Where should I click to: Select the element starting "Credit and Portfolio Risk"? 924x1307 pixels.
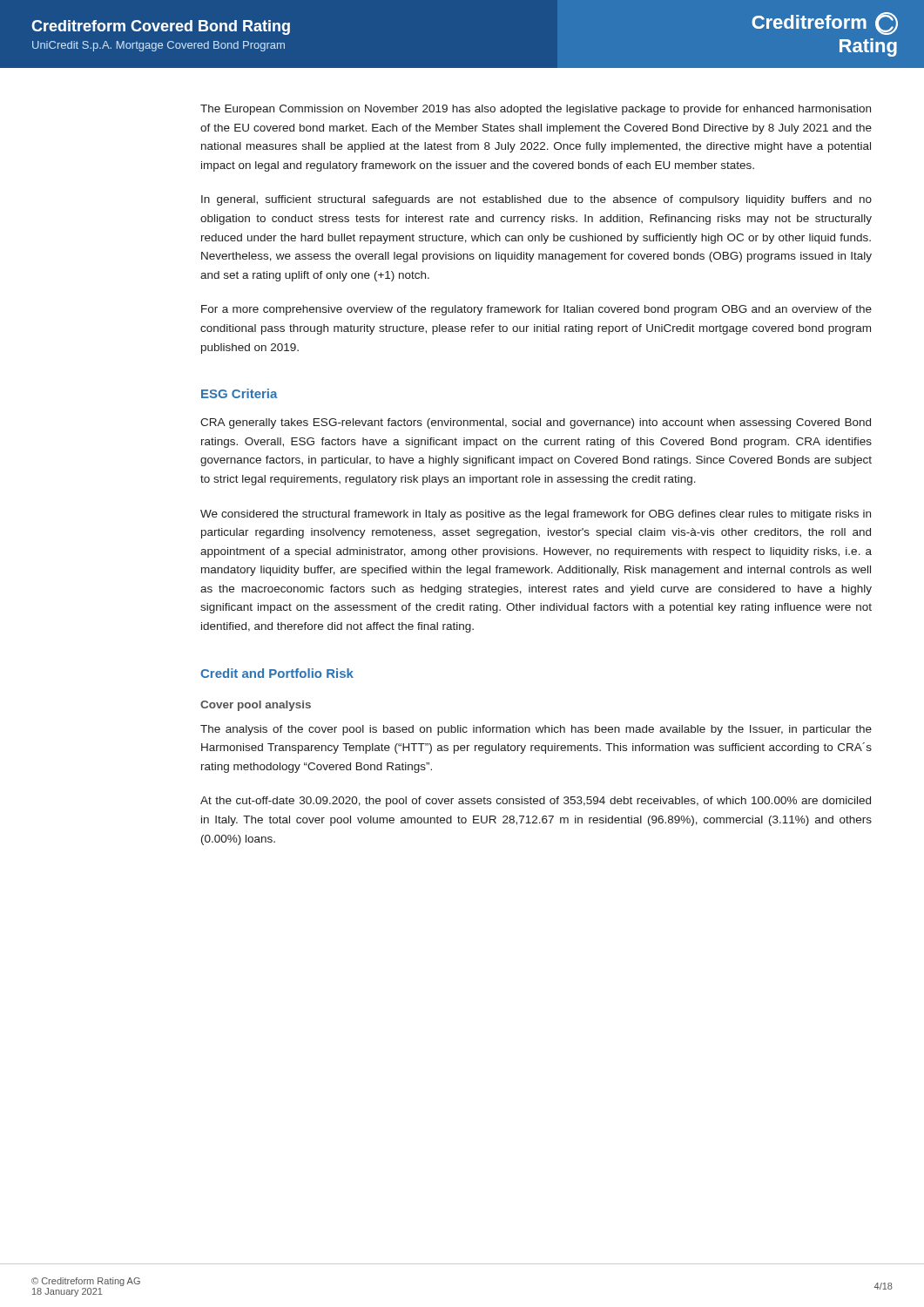pos(277,673)
